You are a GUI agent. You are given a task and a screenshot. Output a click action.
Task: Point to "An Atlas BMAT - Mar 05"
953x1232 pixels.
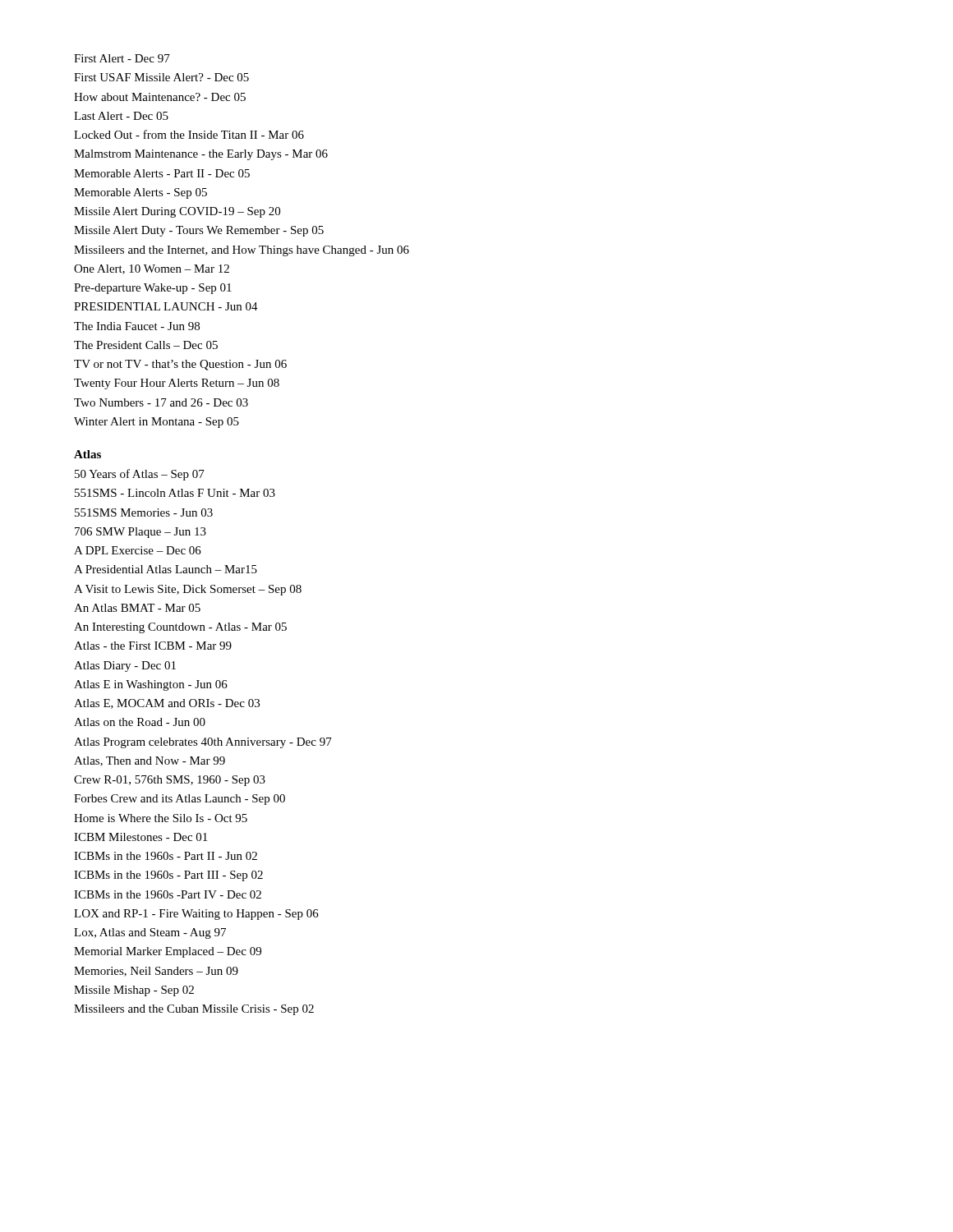click(137, 608)
